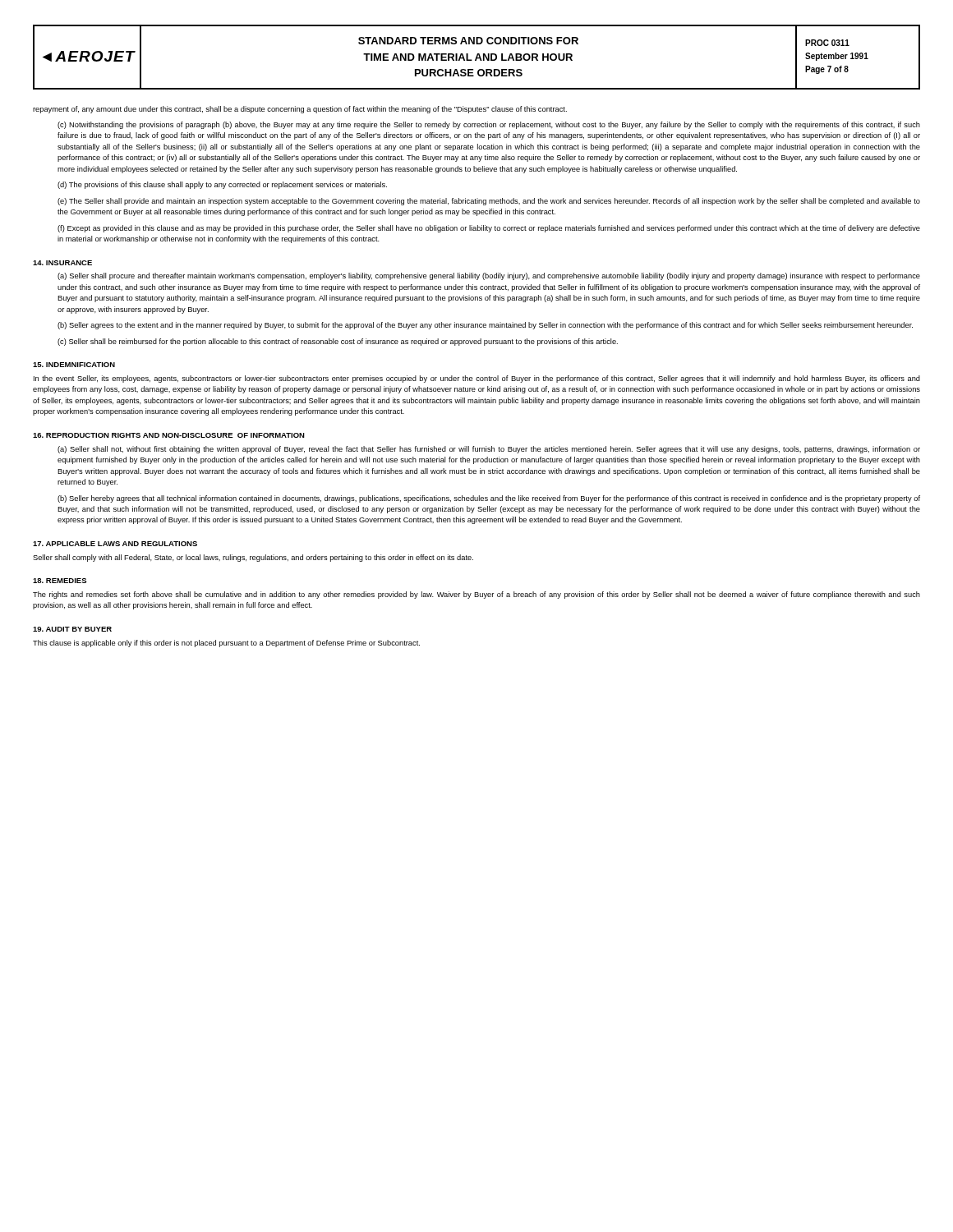Click on the text block containing "(b) Seller hereby agrees that all"
953x1232 pixels.
tap(489, 509)
